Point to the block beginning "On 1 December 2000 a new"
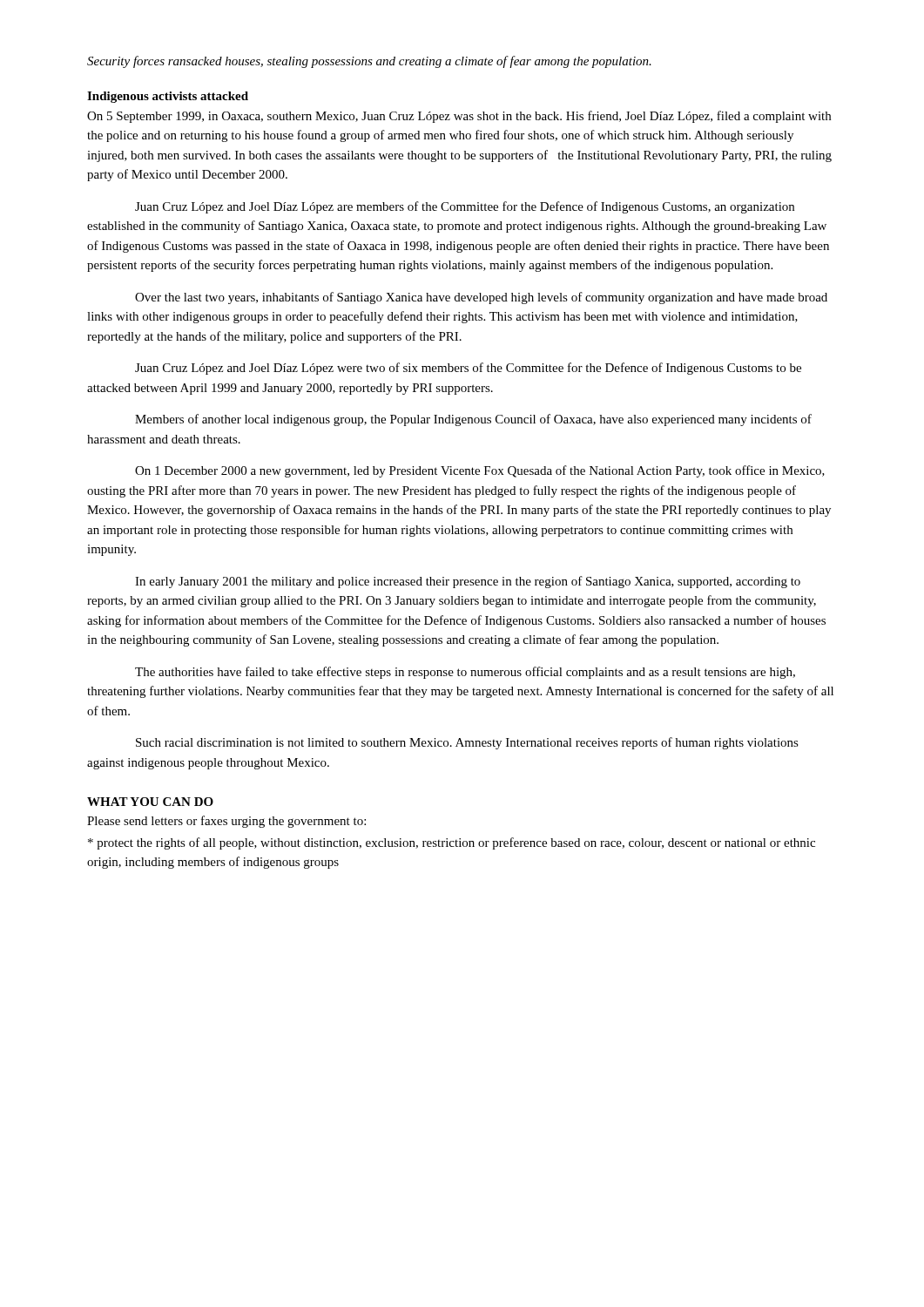Screen dimensions: 1307x924 click(459, 510)
